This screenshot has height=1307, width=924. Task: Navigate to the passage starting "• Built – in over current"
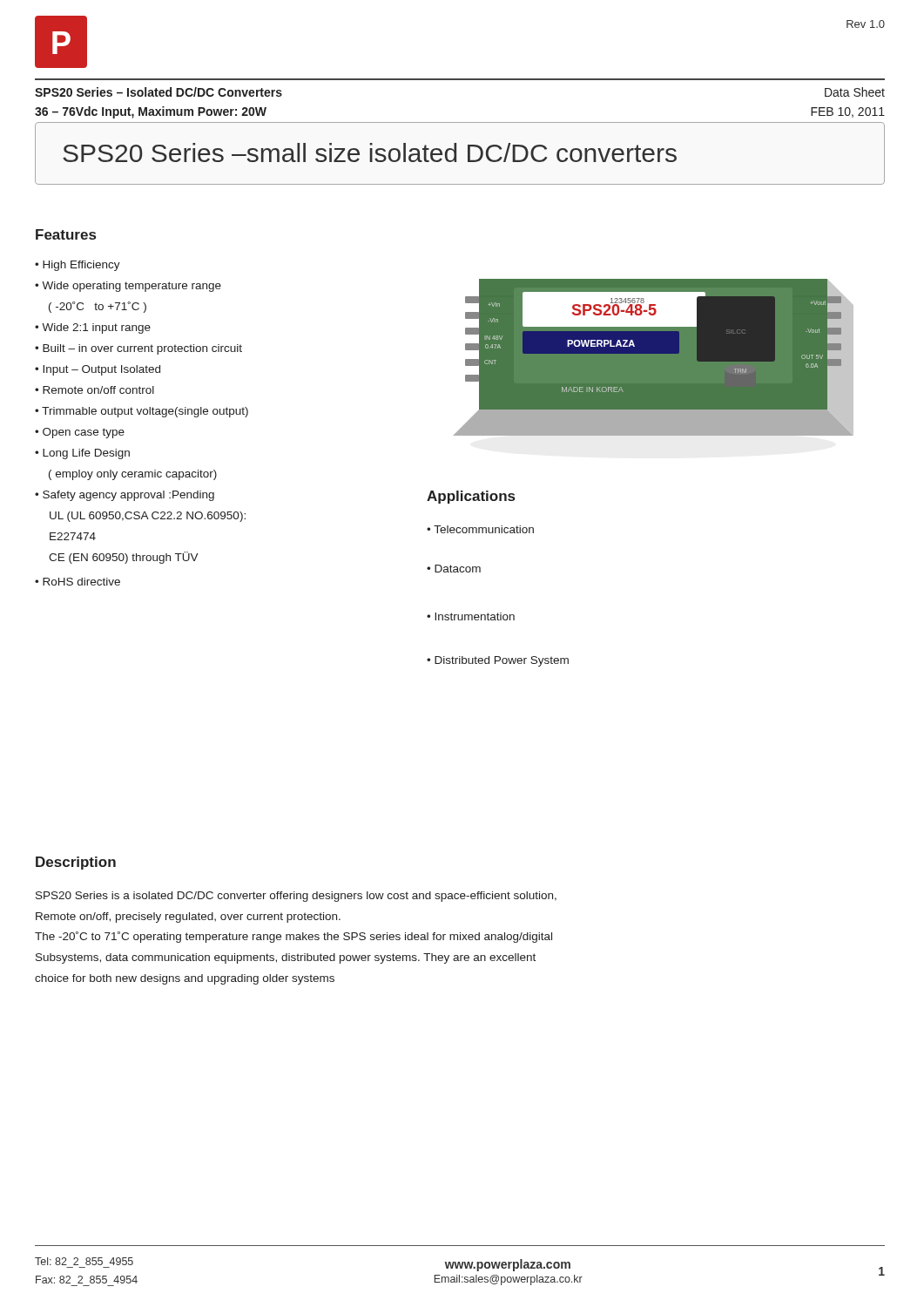point(139,348)
